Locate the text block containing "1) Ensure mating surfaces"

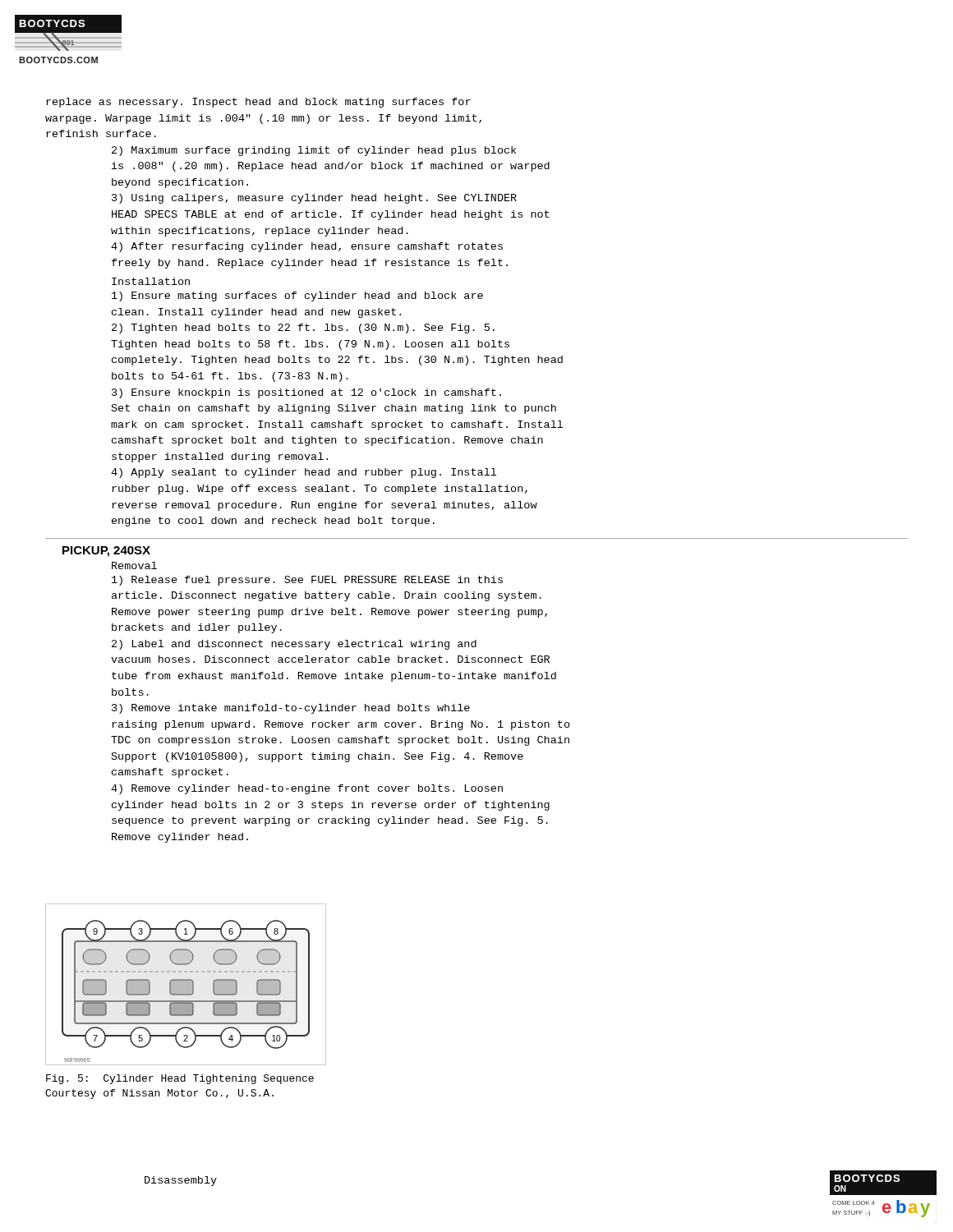(476, 409)
